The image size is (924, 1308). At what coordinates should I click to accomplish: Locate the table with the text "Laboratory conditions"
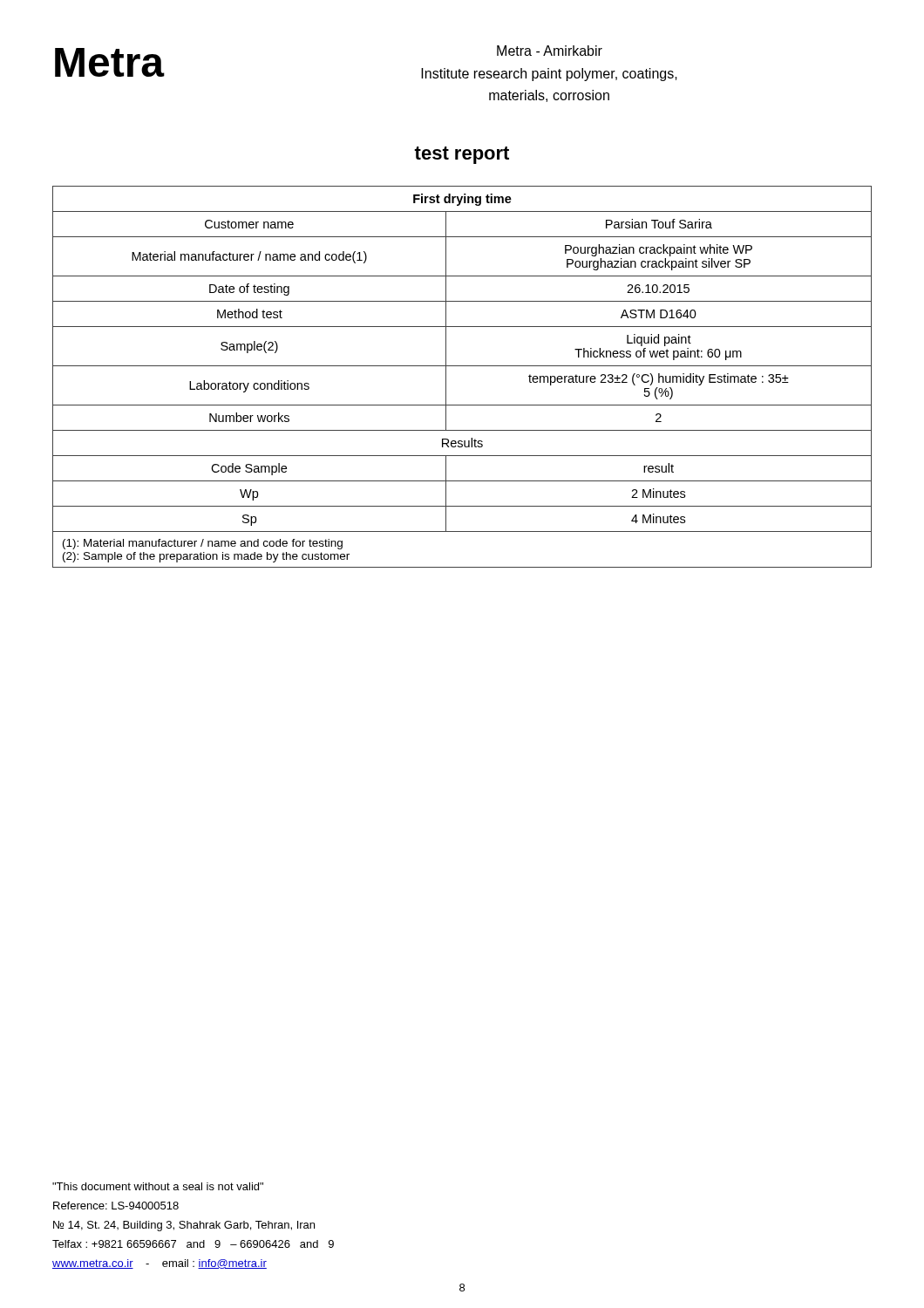click(462, 377)
